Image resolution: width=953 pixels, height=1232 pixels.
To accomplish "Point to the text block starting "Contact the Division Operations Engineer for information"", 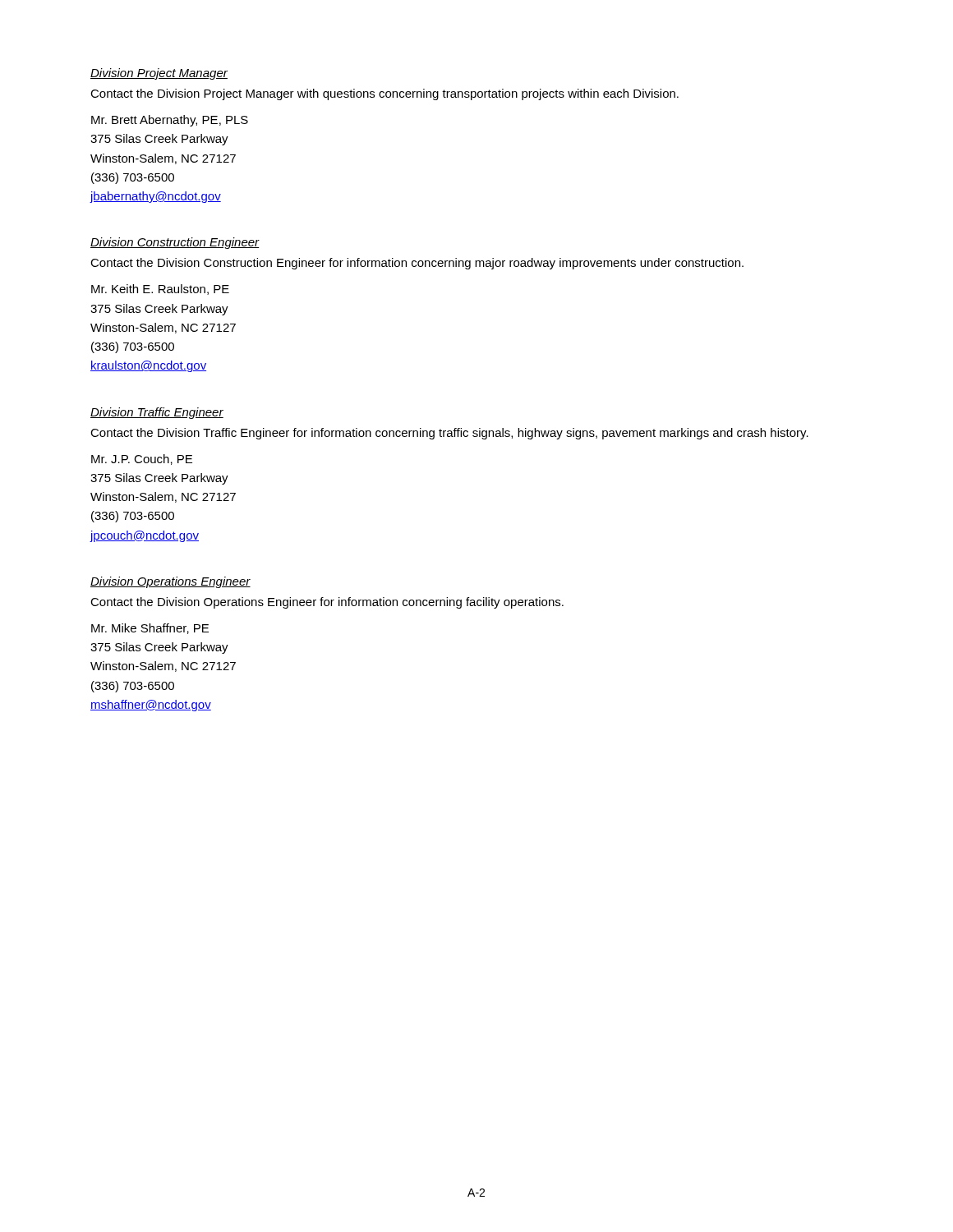I will click(x=327, y=601).
